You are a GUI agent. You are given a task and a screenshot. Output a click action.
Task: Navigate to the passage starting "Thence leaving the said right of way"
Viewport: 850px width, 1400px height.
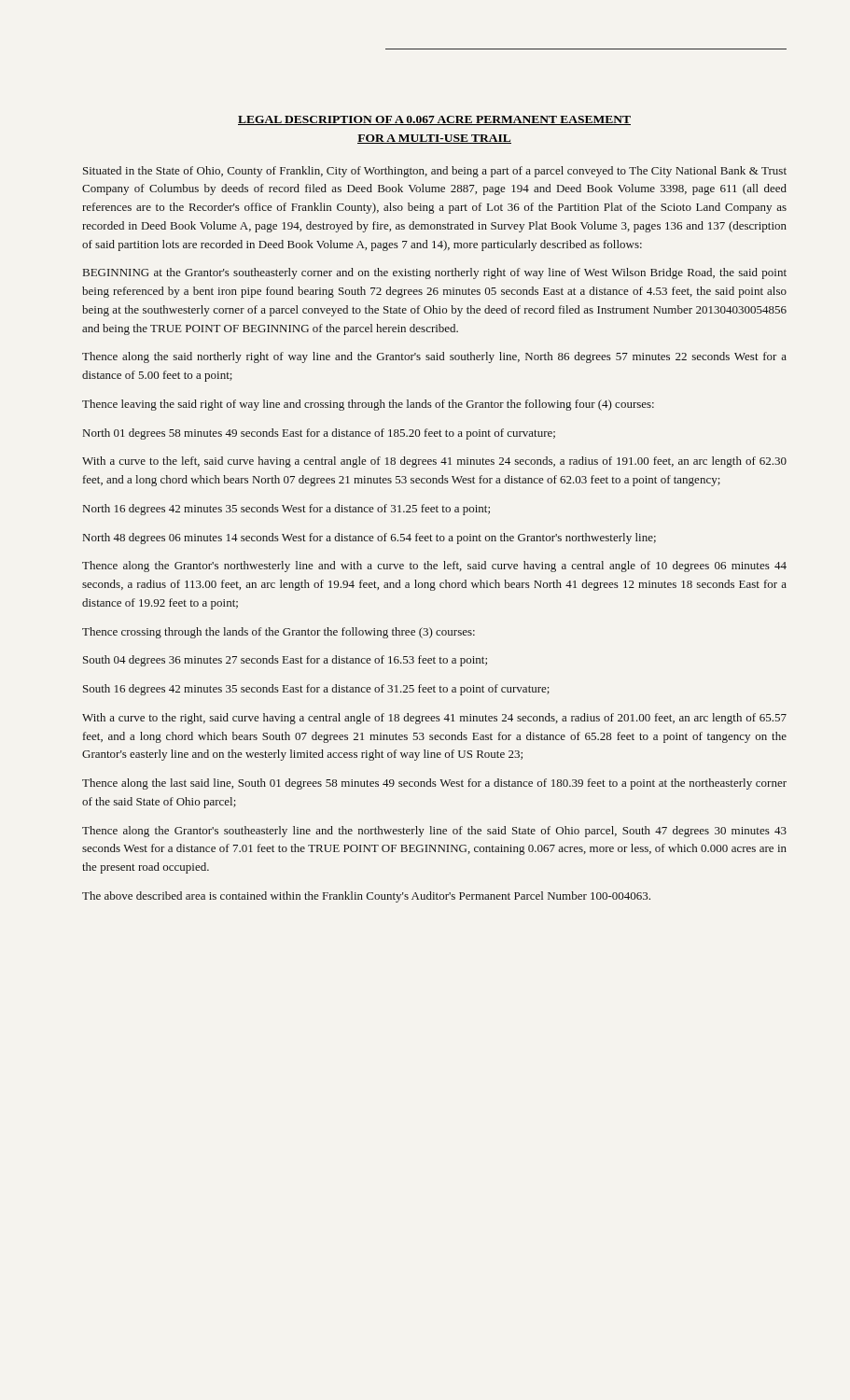pos(368,403)
